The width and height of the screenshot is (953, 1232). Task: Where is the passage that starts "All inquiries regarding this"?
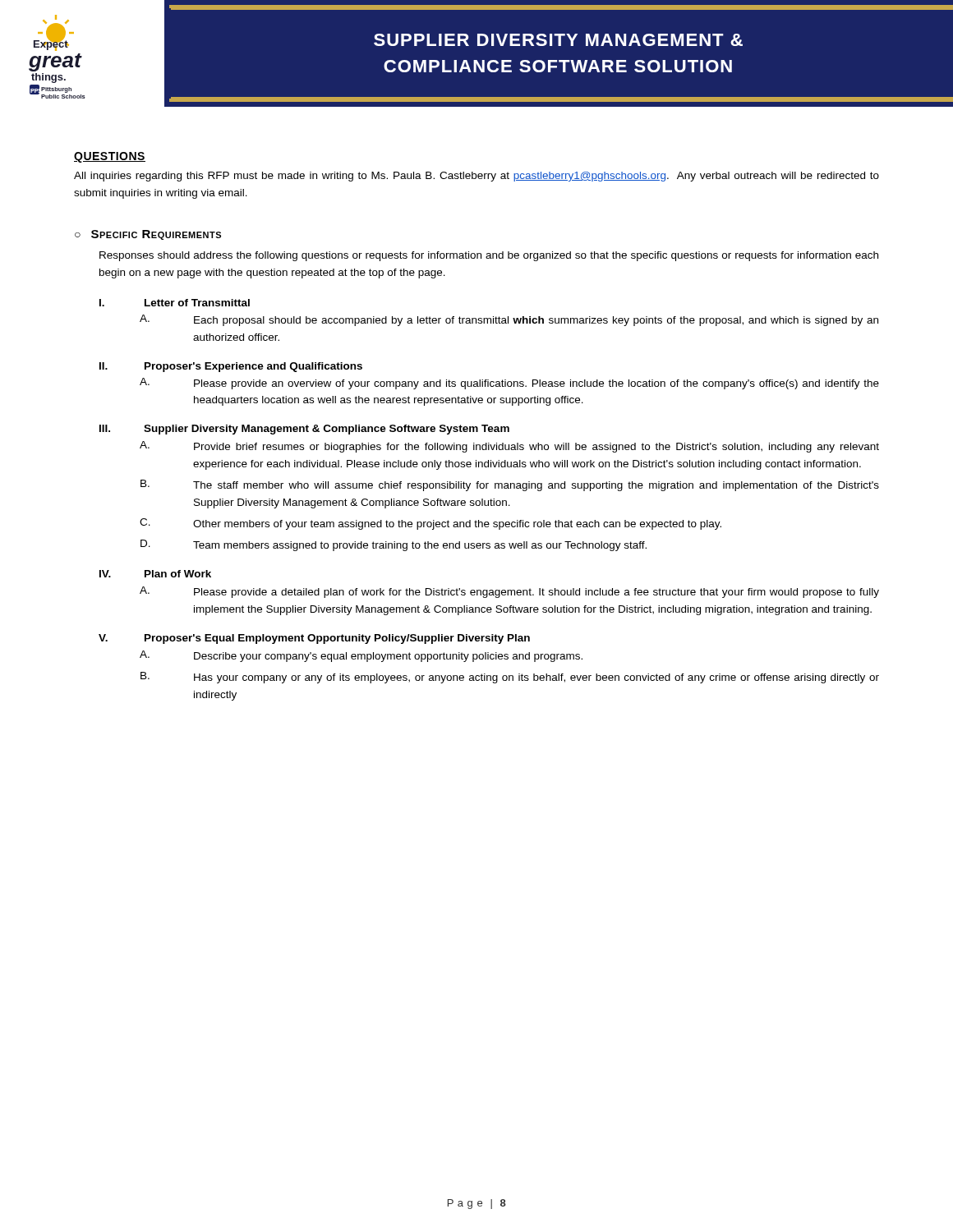click(476, 184)
